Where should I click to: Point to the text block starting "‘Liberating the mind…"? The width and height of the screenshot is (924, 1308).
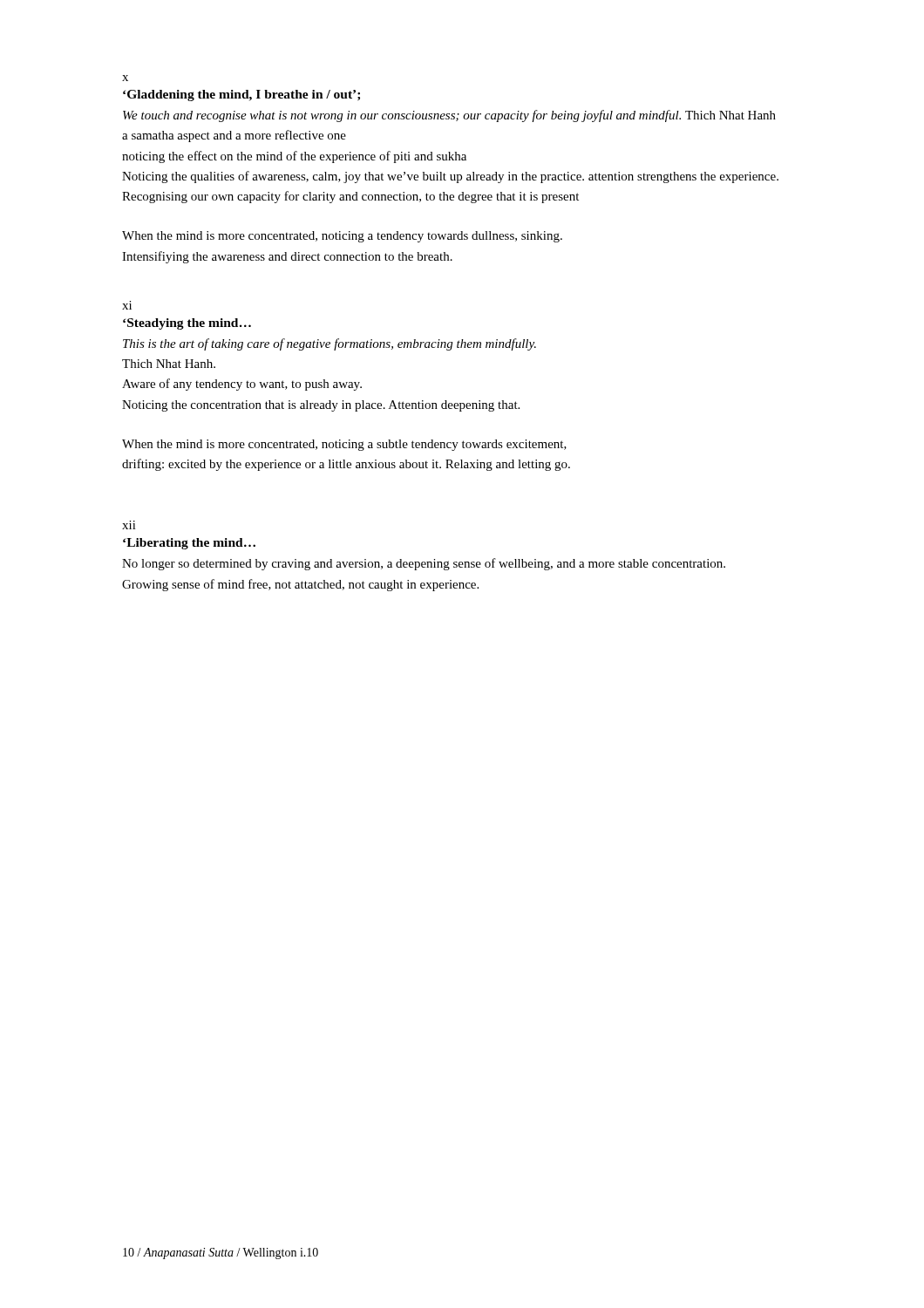coord(189,542)
